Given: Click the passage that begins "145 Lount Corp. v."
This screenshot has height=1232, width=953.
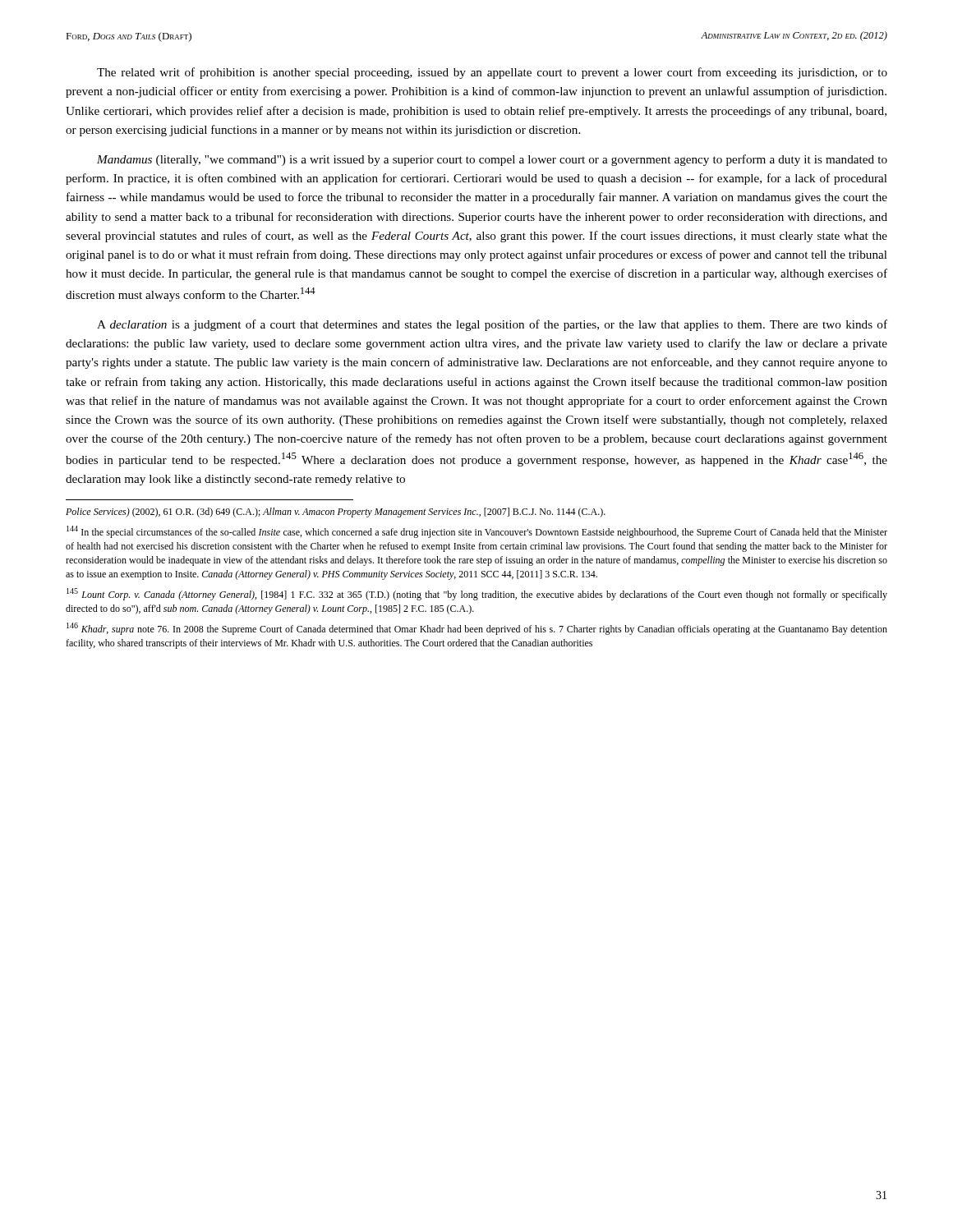Looking at the screenshot, I should click(x=476, y=601).
